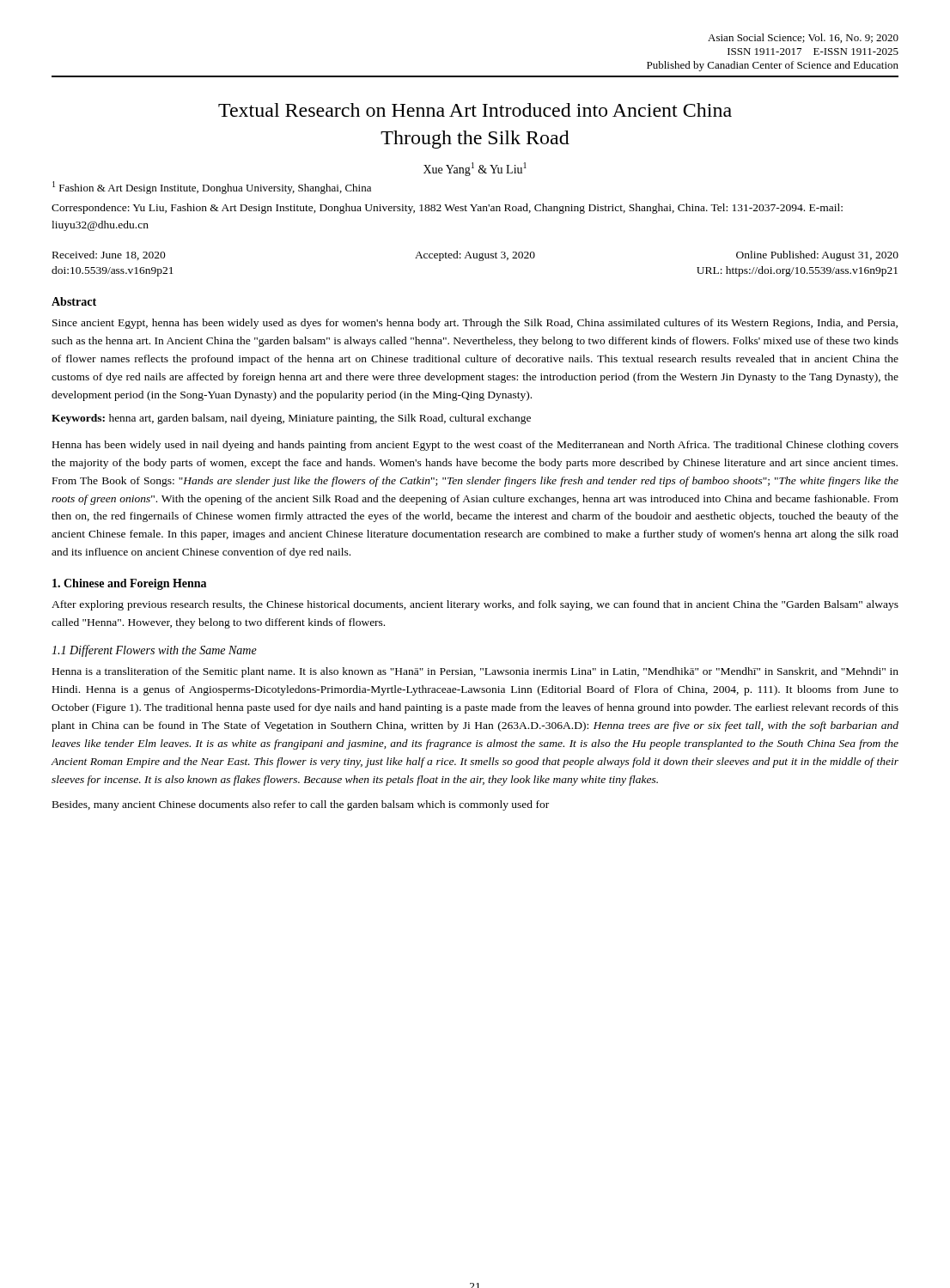Screen dimensions: 1288x950
Task: Point to the passage starting "Henna is a transliteration of"
Action: pos(475,725)
